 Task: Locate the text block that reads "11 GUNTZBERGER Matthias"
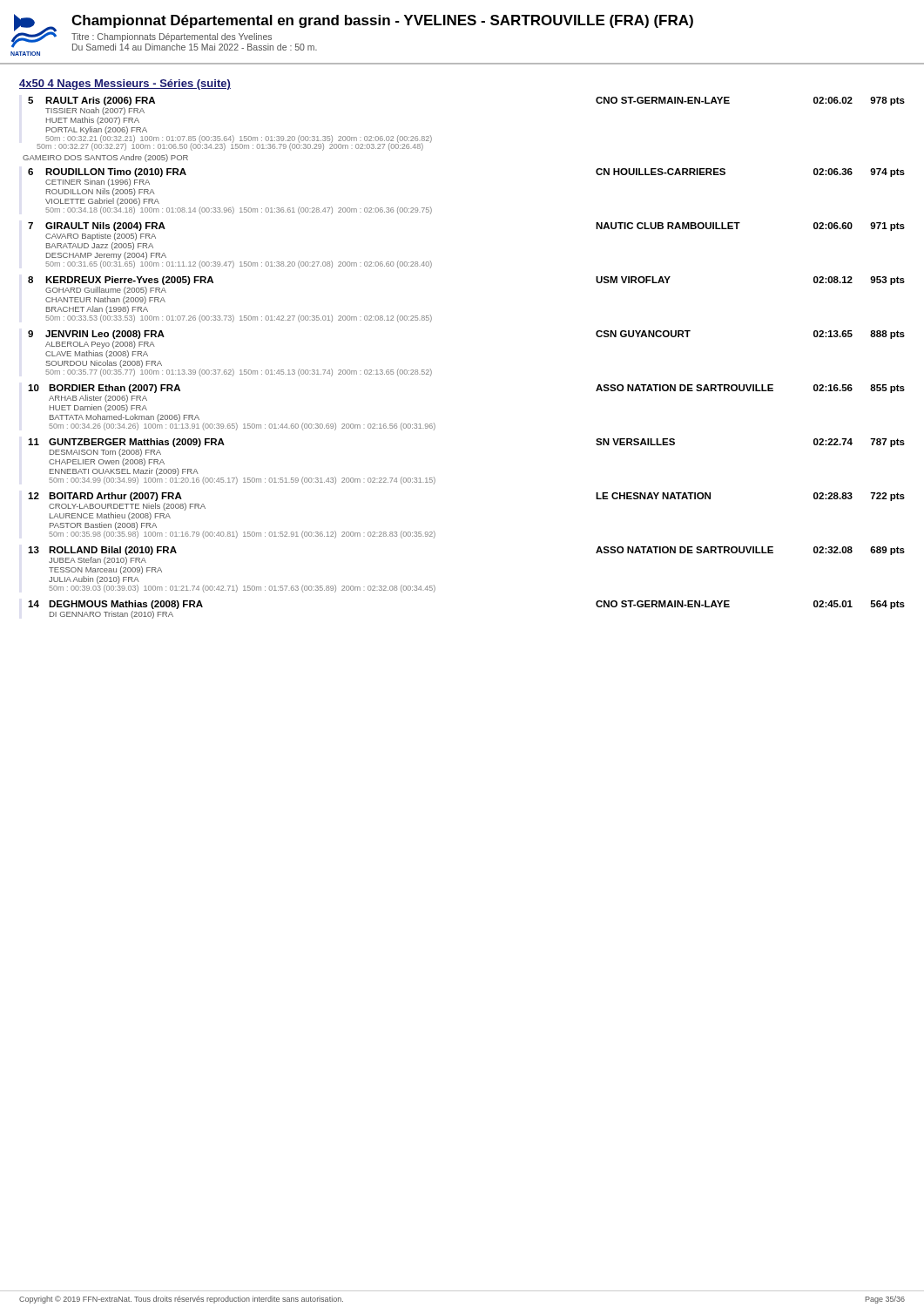coord(133,442)
